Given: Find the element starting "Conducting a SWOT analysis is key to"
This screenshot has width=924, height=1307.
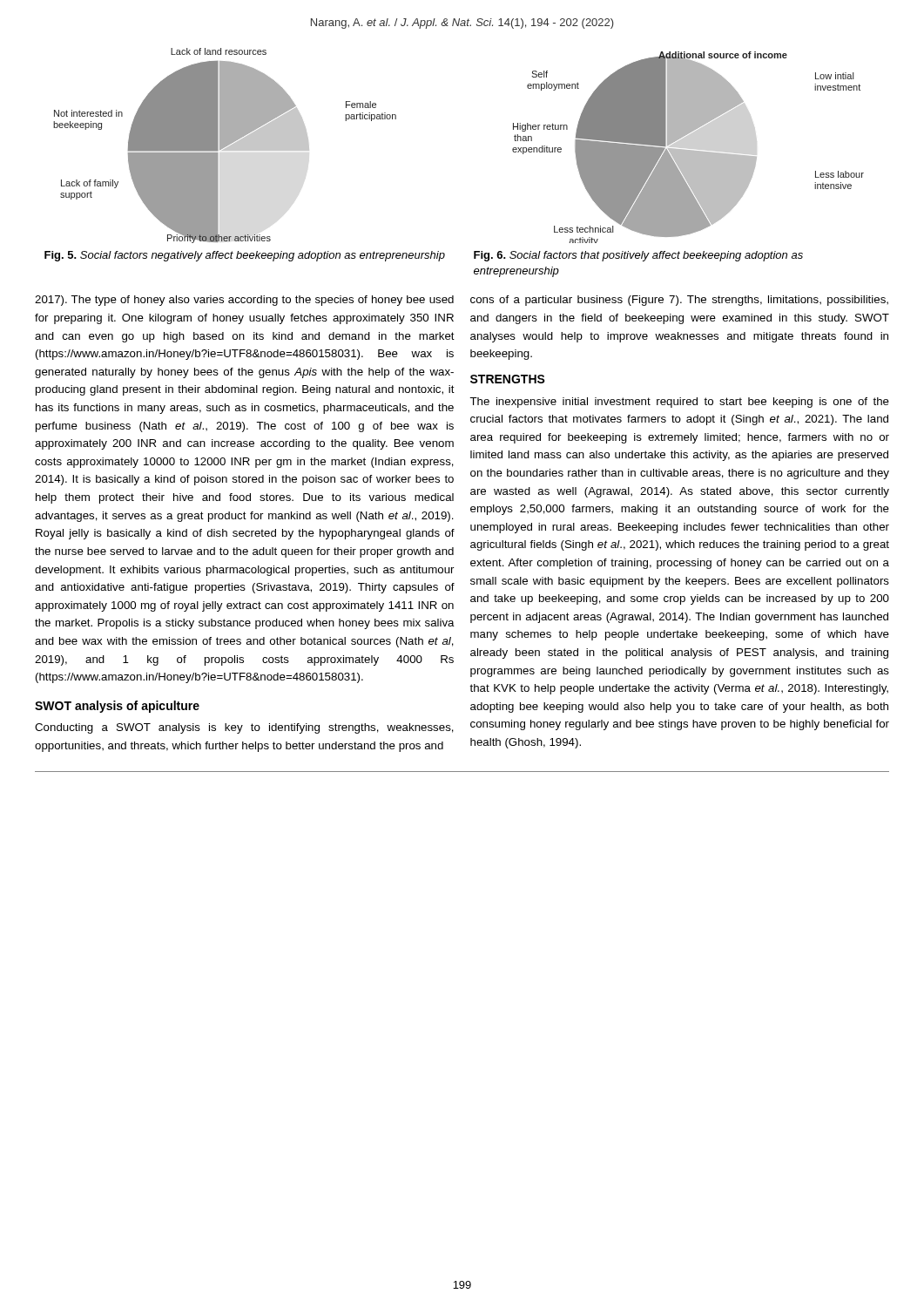Looking at the screenshot, I should pyautogui.click(x=244, y=736).
